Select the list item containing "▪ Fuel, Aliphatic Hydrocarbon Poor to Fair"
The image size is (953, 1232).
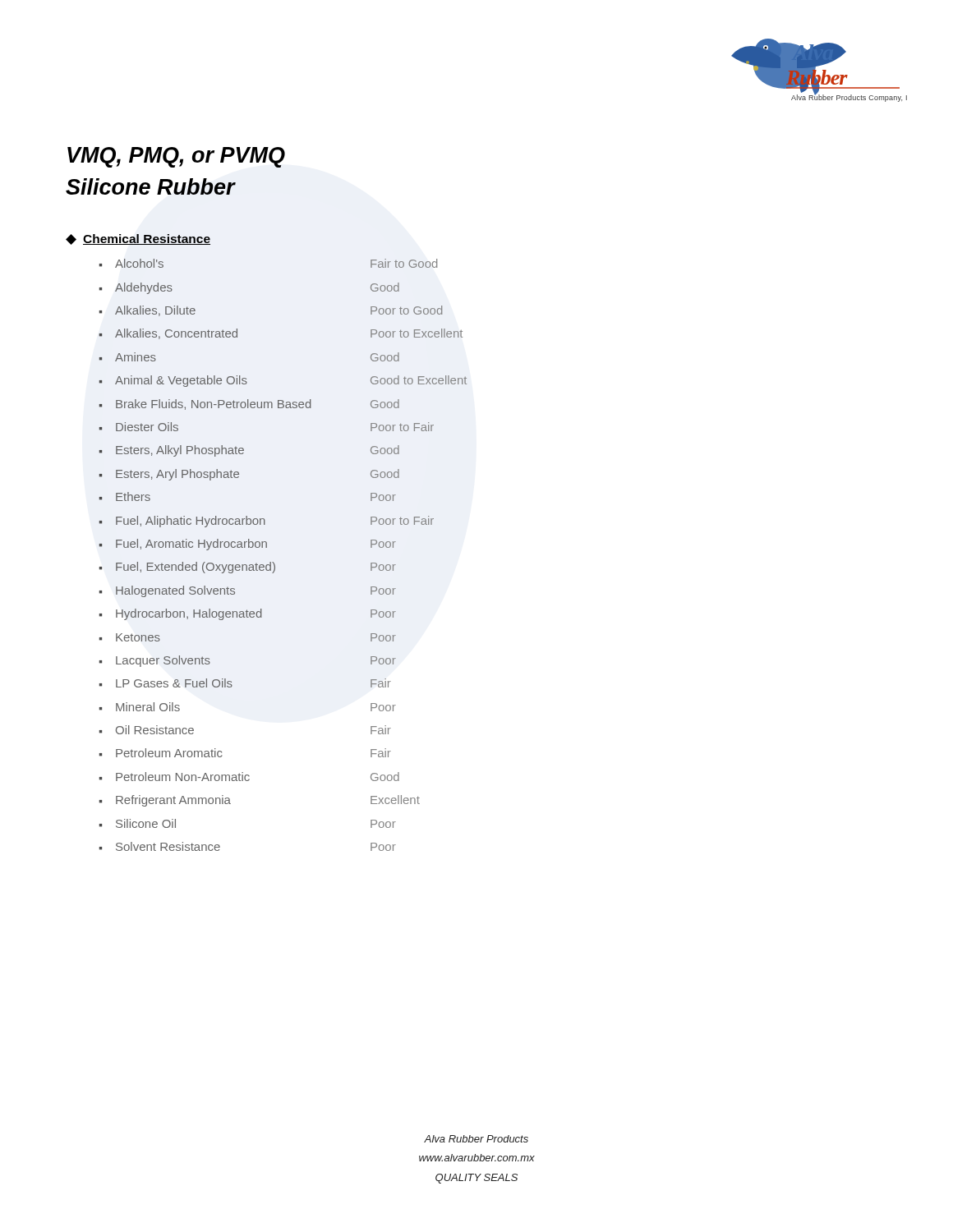267,522
